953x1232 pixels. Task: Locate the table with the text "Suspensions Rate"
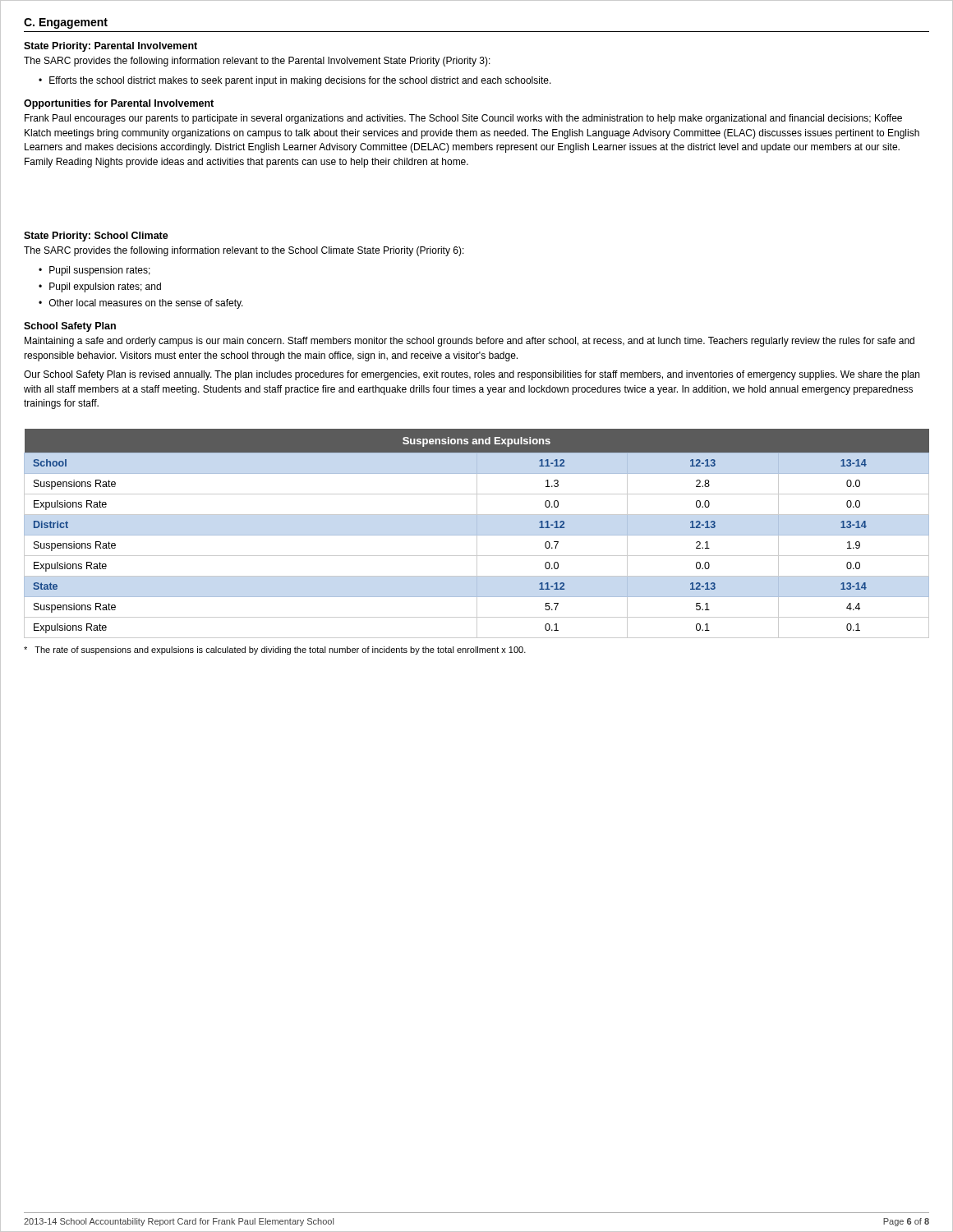click(x=476, y=534)
